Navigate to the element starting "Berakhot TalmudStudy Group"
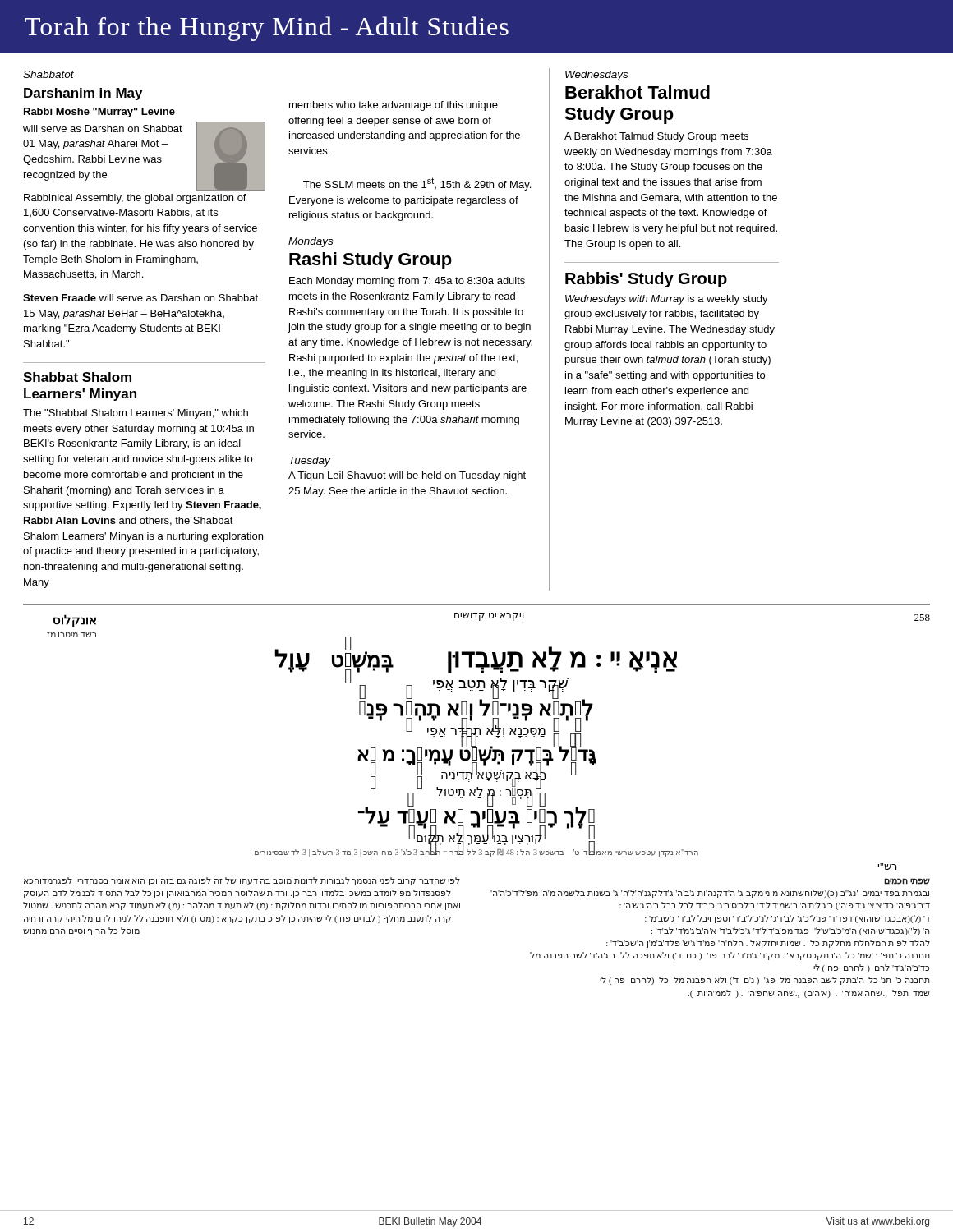The image size is (953, 1232). coord(638,103)
